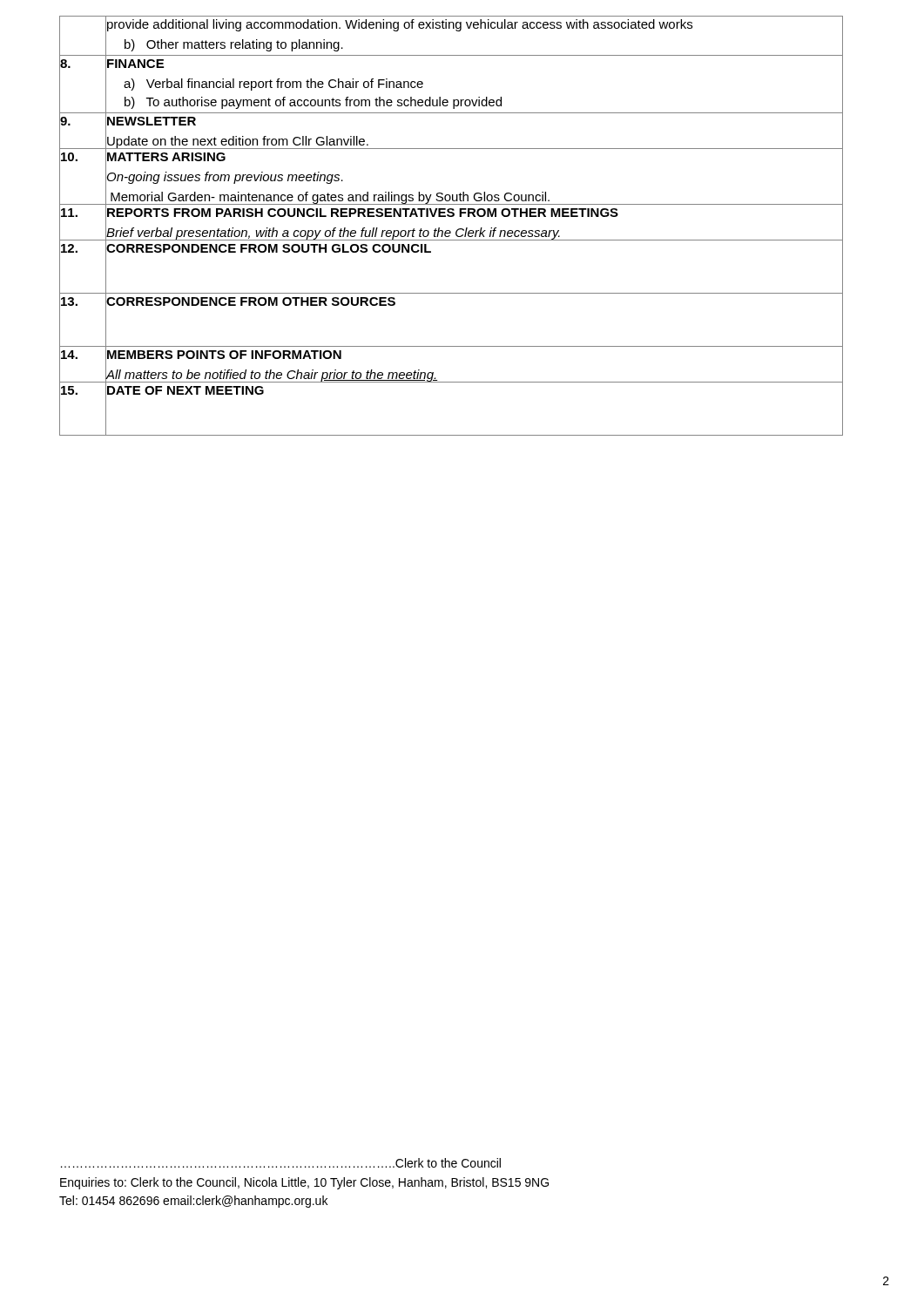Find the block on this page that starts "Update on the next edition from Cllr"
This screenshot has height=1307, width=924.
tap(238, 141)
